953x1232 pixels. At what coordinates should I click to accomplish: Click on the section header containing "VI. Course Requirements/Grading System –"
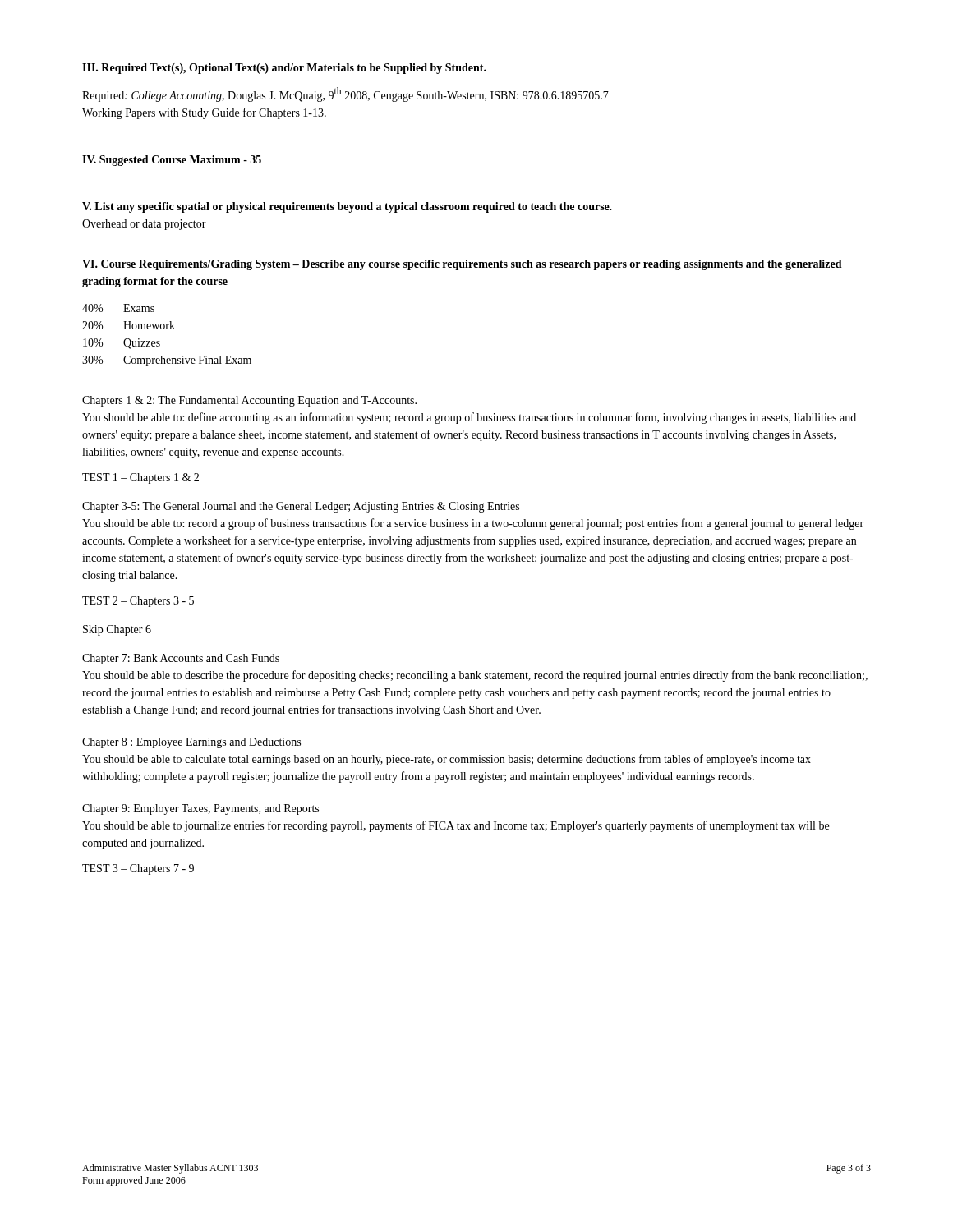click(462, 272)
